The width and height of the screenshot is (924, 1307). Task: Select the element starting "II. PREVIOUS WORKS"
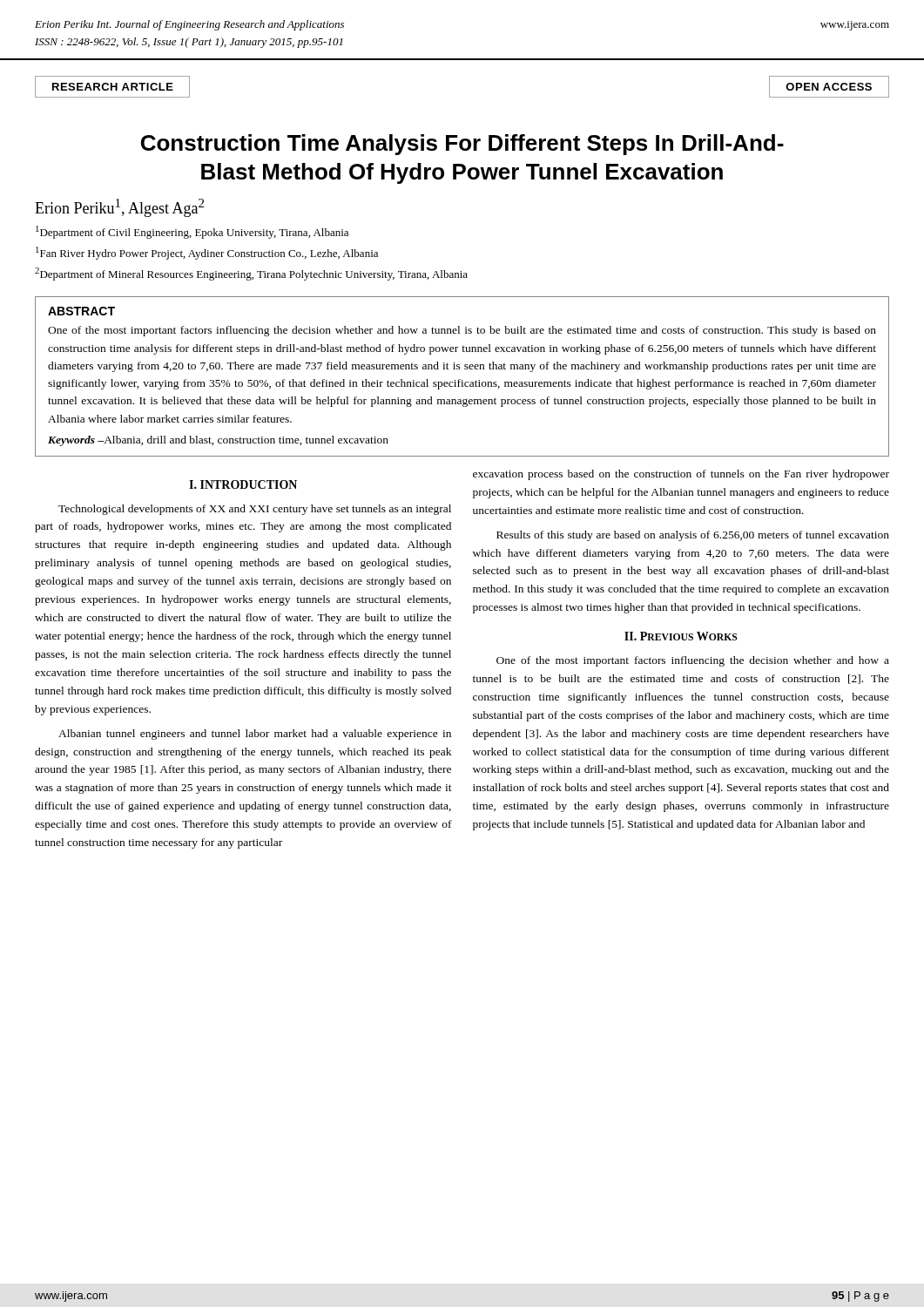click(681, 637)
